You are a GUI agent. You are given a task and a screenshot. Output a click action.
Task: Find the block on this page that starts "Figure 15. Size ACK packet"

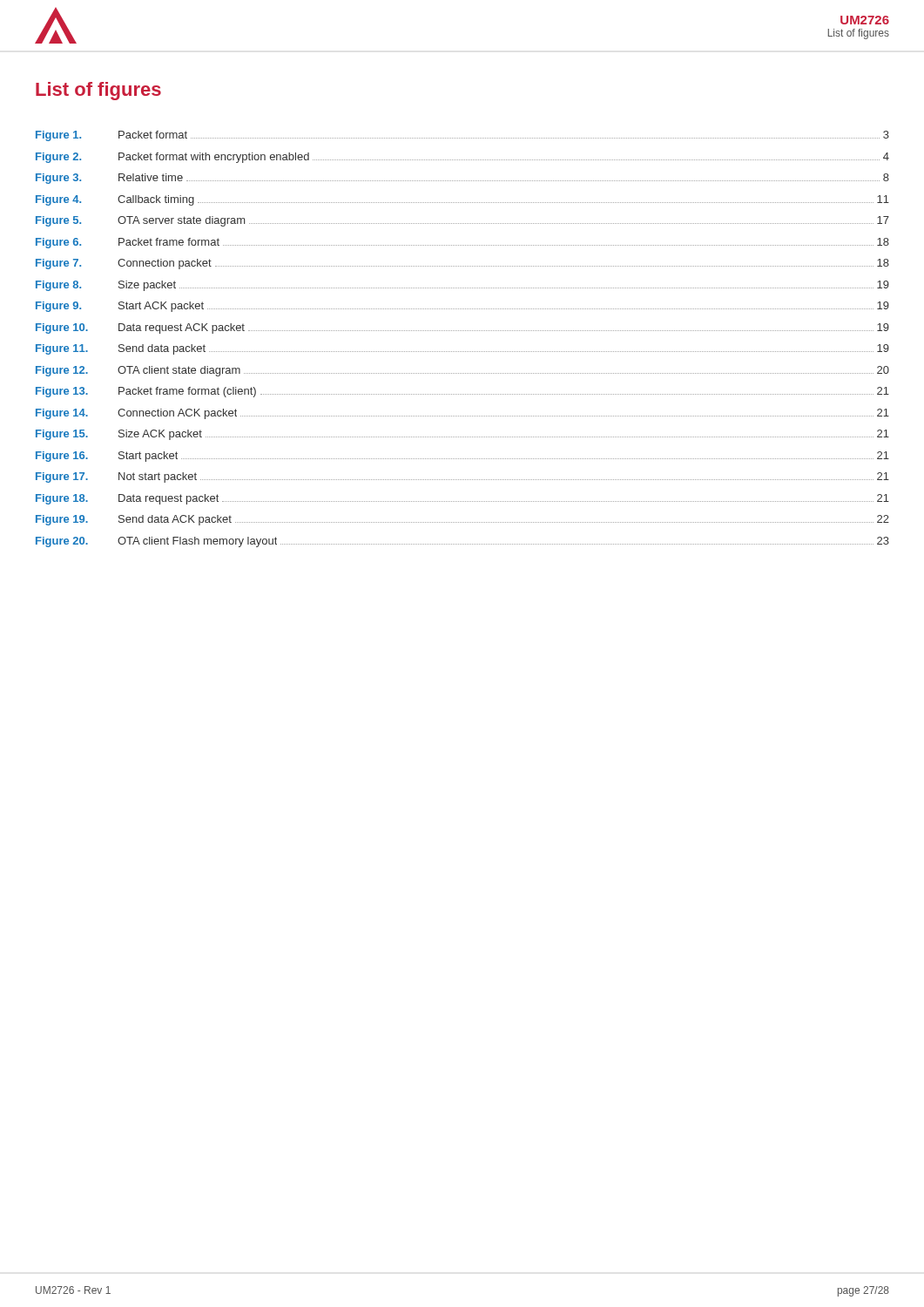click(x=462, y=434)
